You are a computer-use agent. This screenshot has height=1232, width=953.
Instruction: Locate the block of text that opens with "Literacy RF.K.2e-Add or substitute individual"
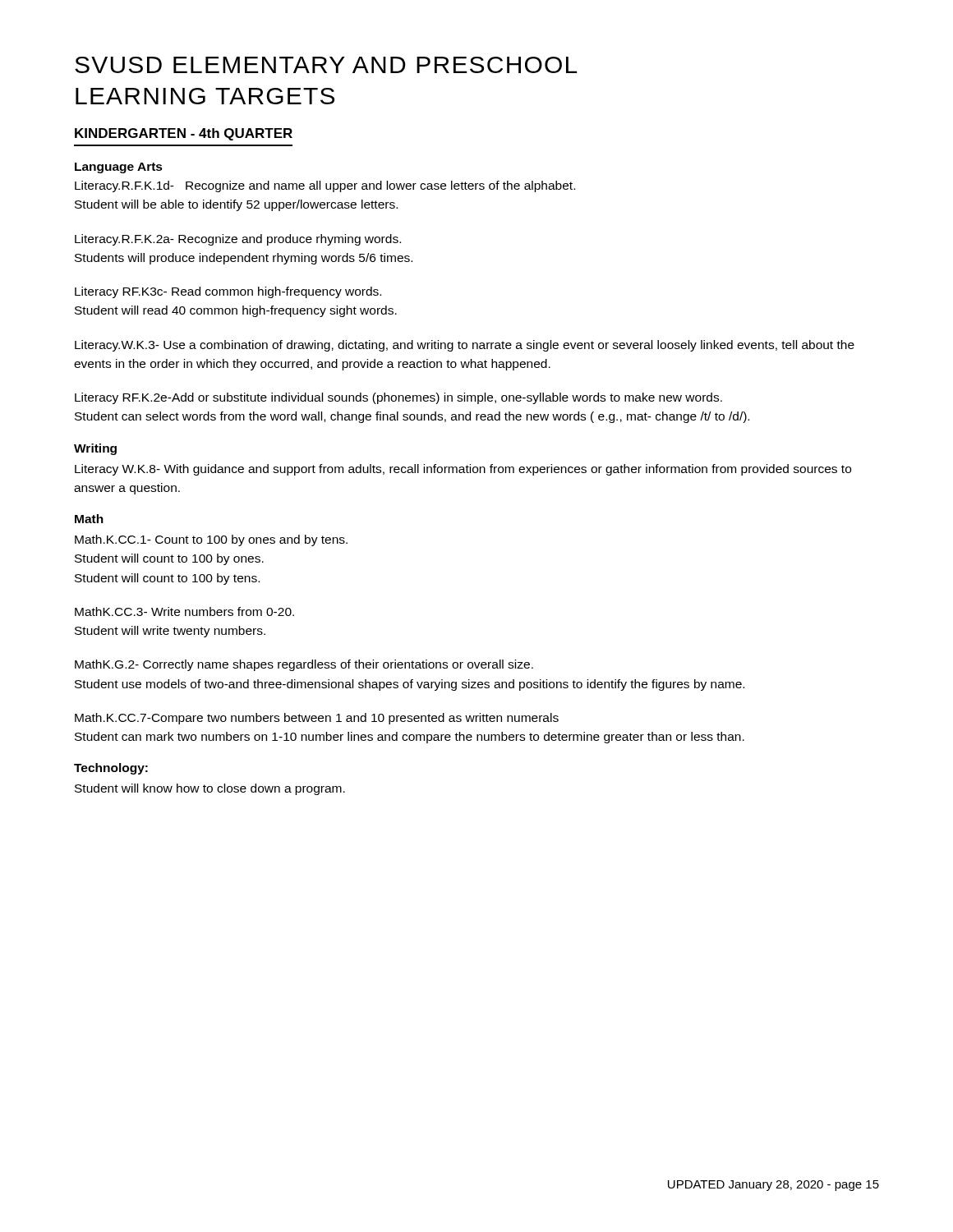pyautogui.click(x=412, y=407)
